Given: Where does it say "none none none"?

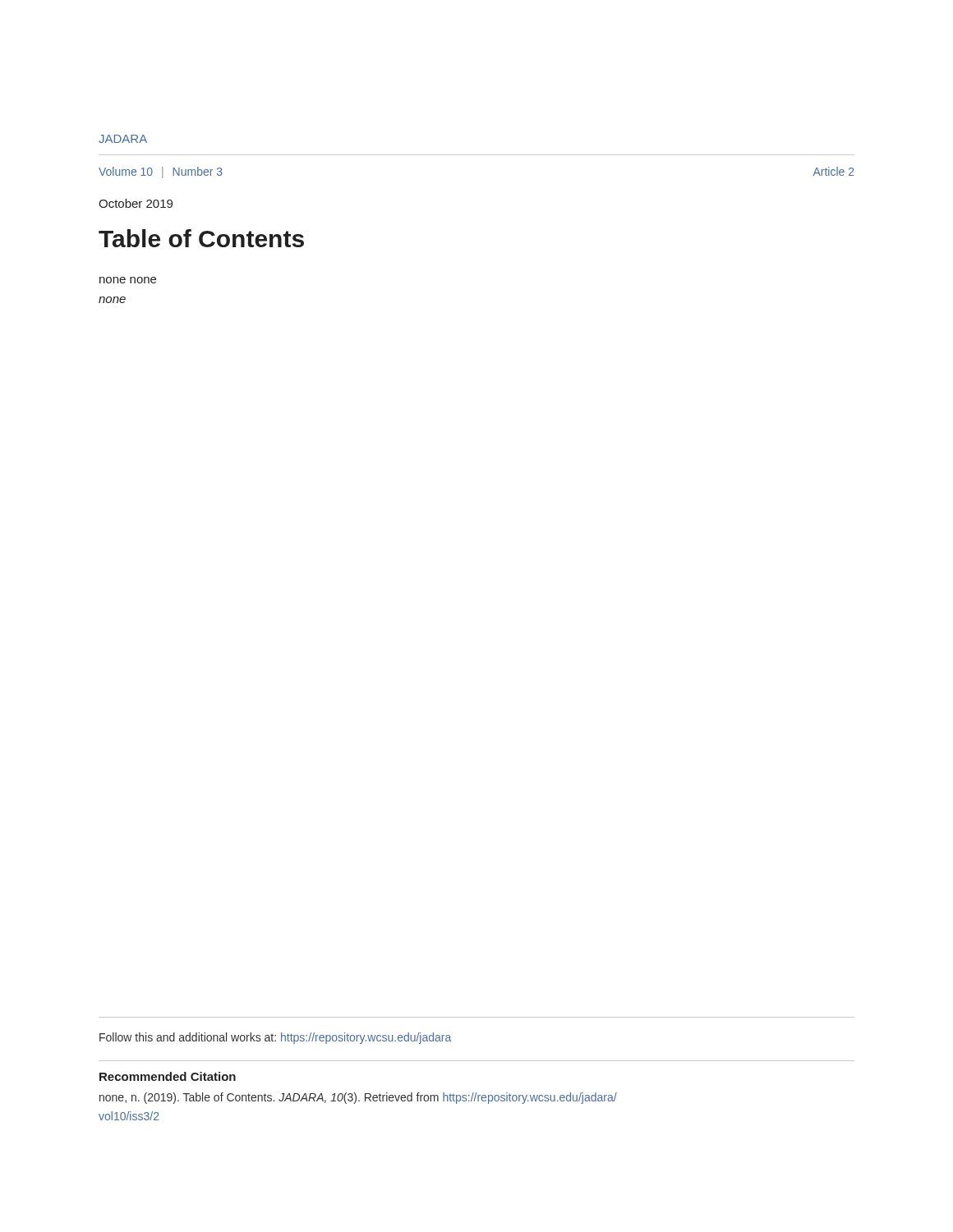Looking at the screenshot, I should coord(128,289).
